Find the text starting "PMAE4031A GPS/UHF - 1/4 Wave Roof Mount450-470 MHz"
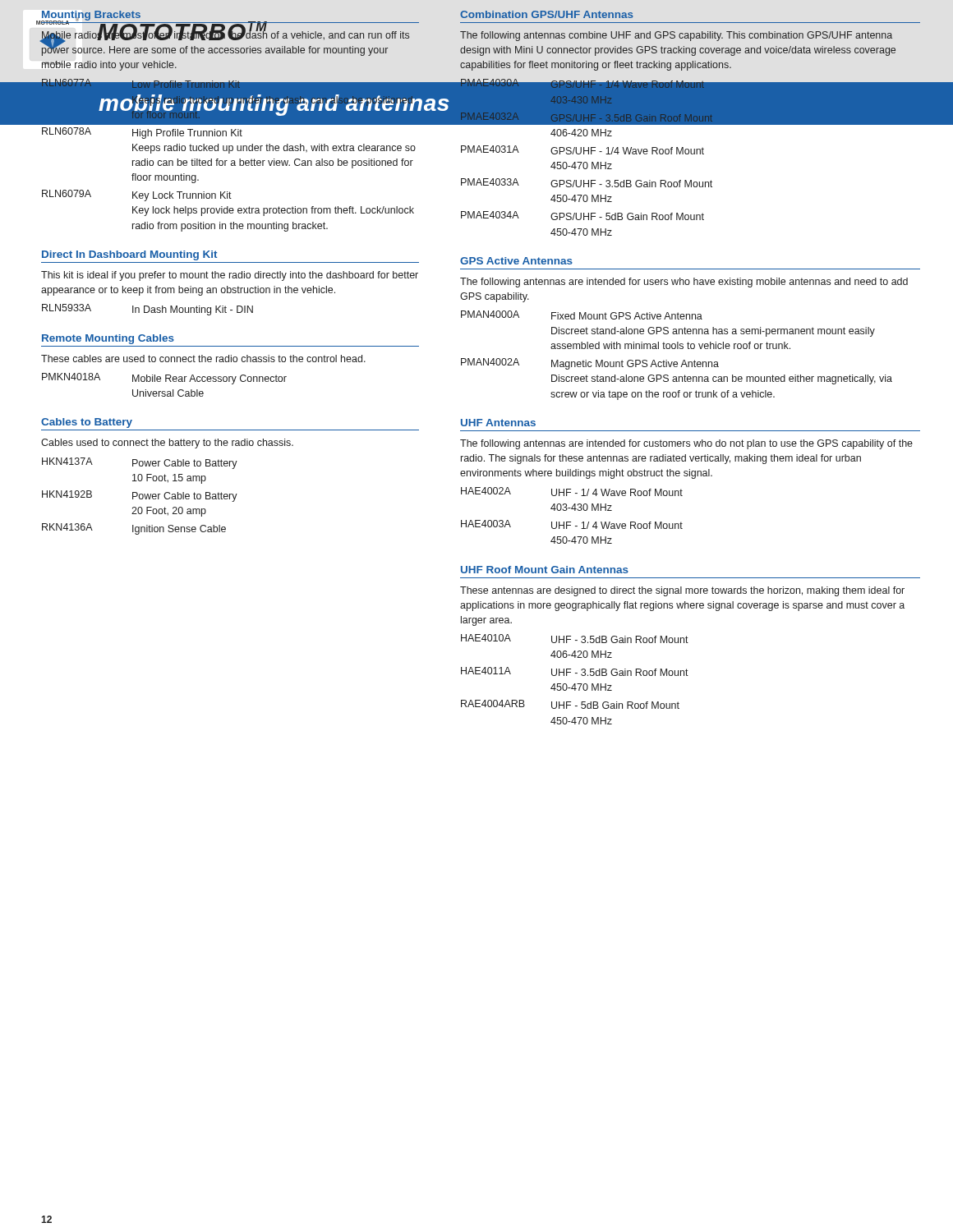This screenshot has height=1232, width=953. (690, 159)
